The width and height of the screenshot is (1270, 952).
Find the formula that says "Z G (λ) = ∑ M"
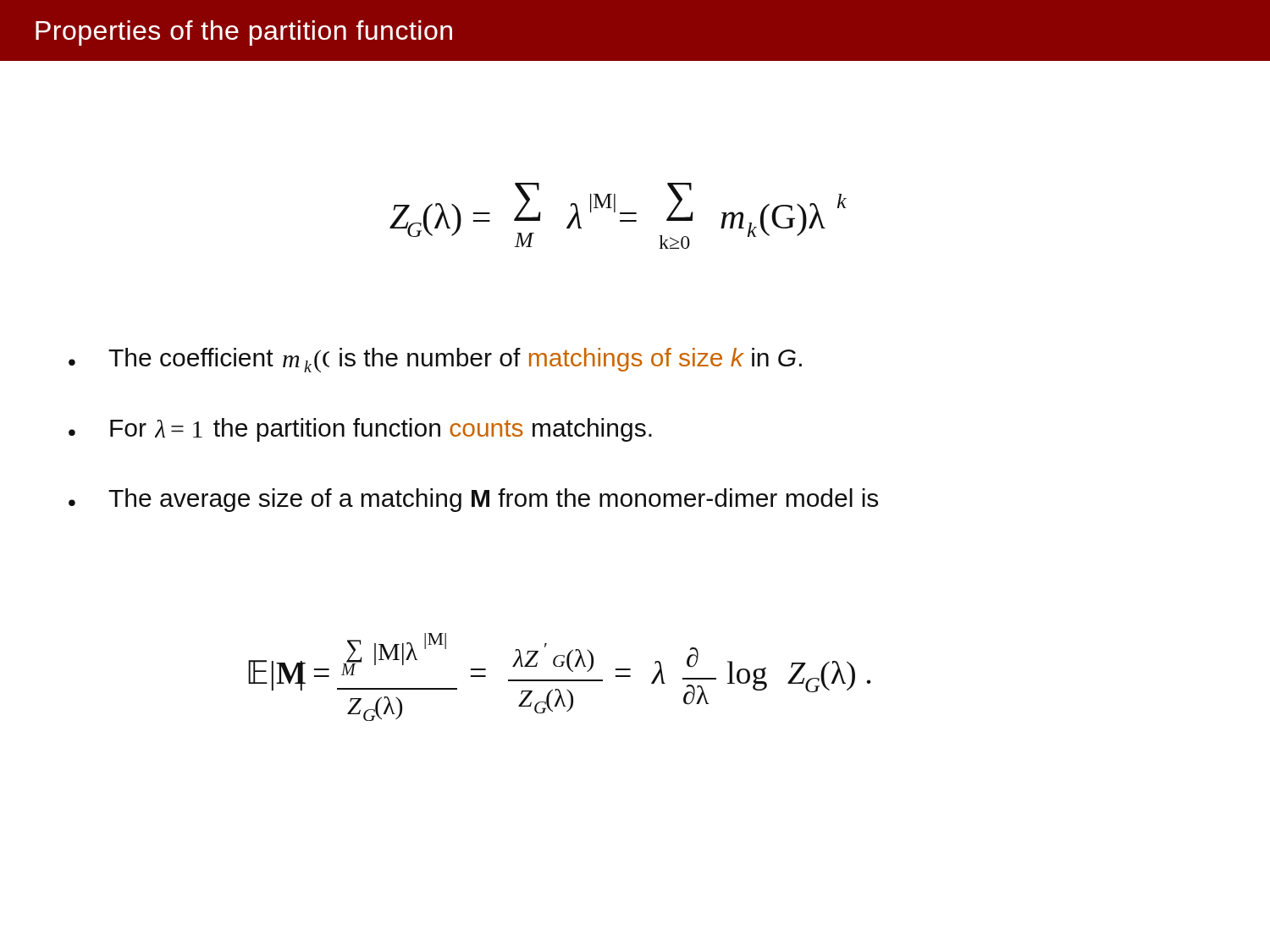tap(635, 217)
